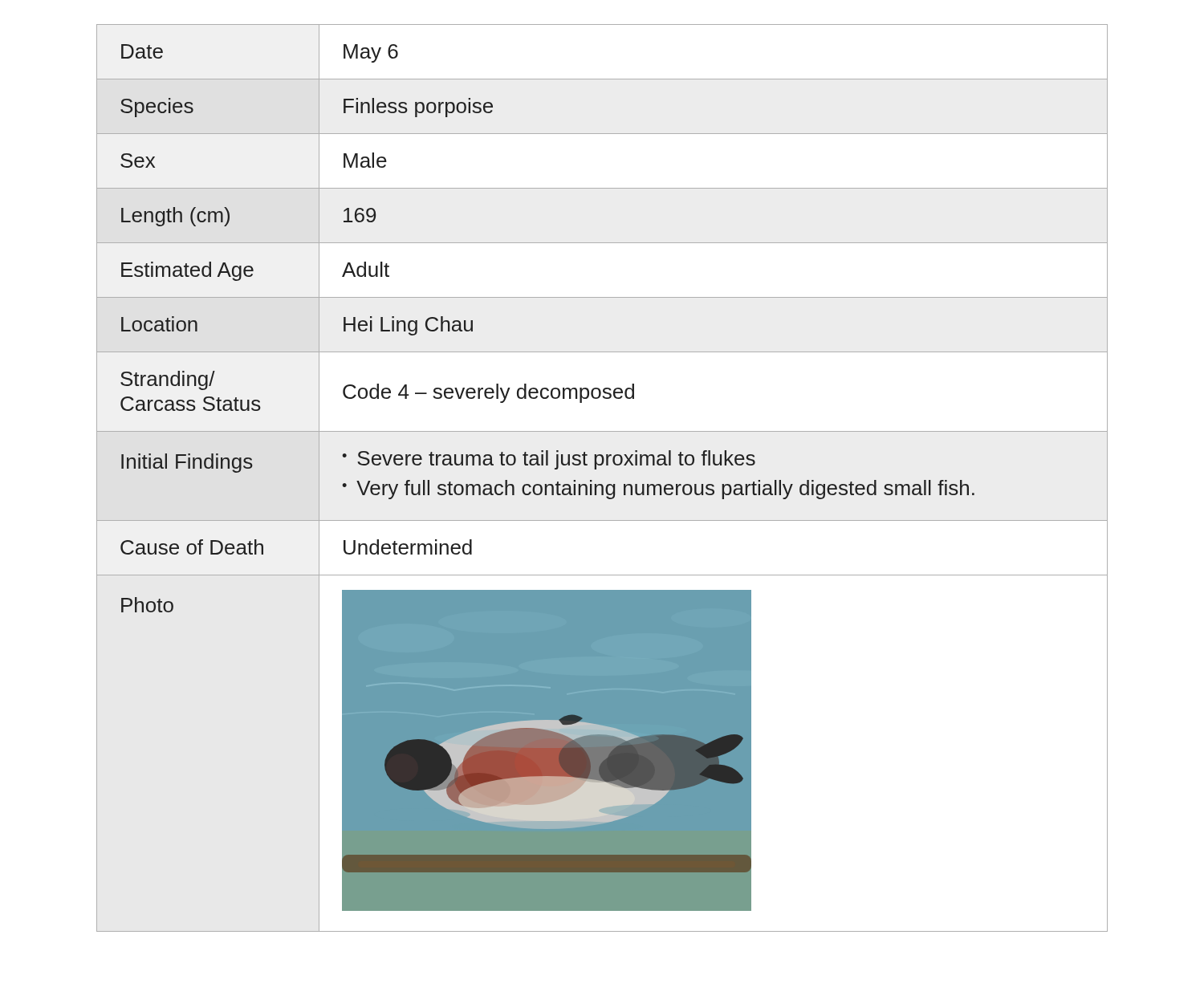Screen dimensions: 1008x1204
Task: Locate the photo
Action: coord(547,753)
